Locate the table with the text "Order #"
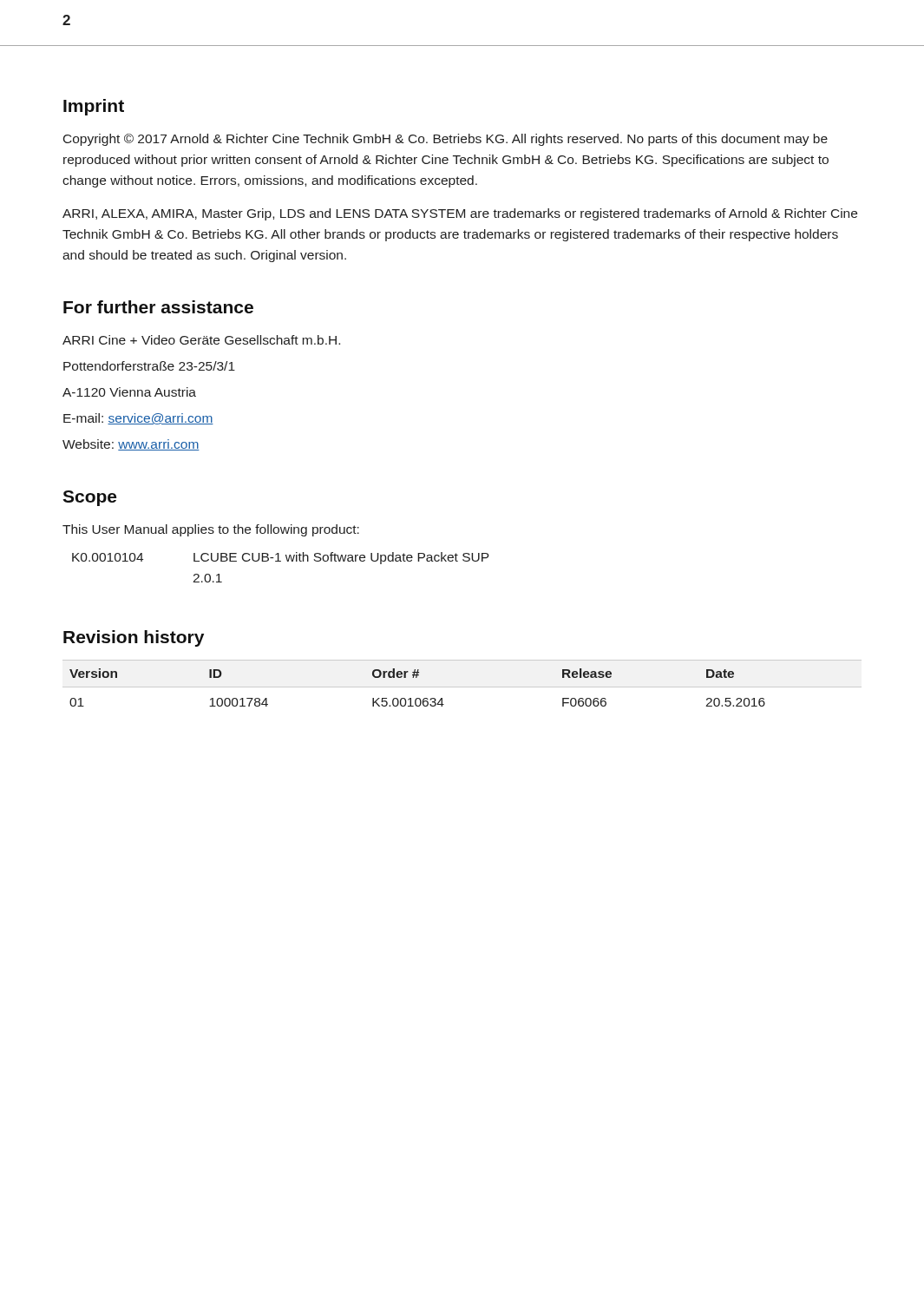Screen dimensions: 1302x924 pyautogui.click(x=462, y=688)
